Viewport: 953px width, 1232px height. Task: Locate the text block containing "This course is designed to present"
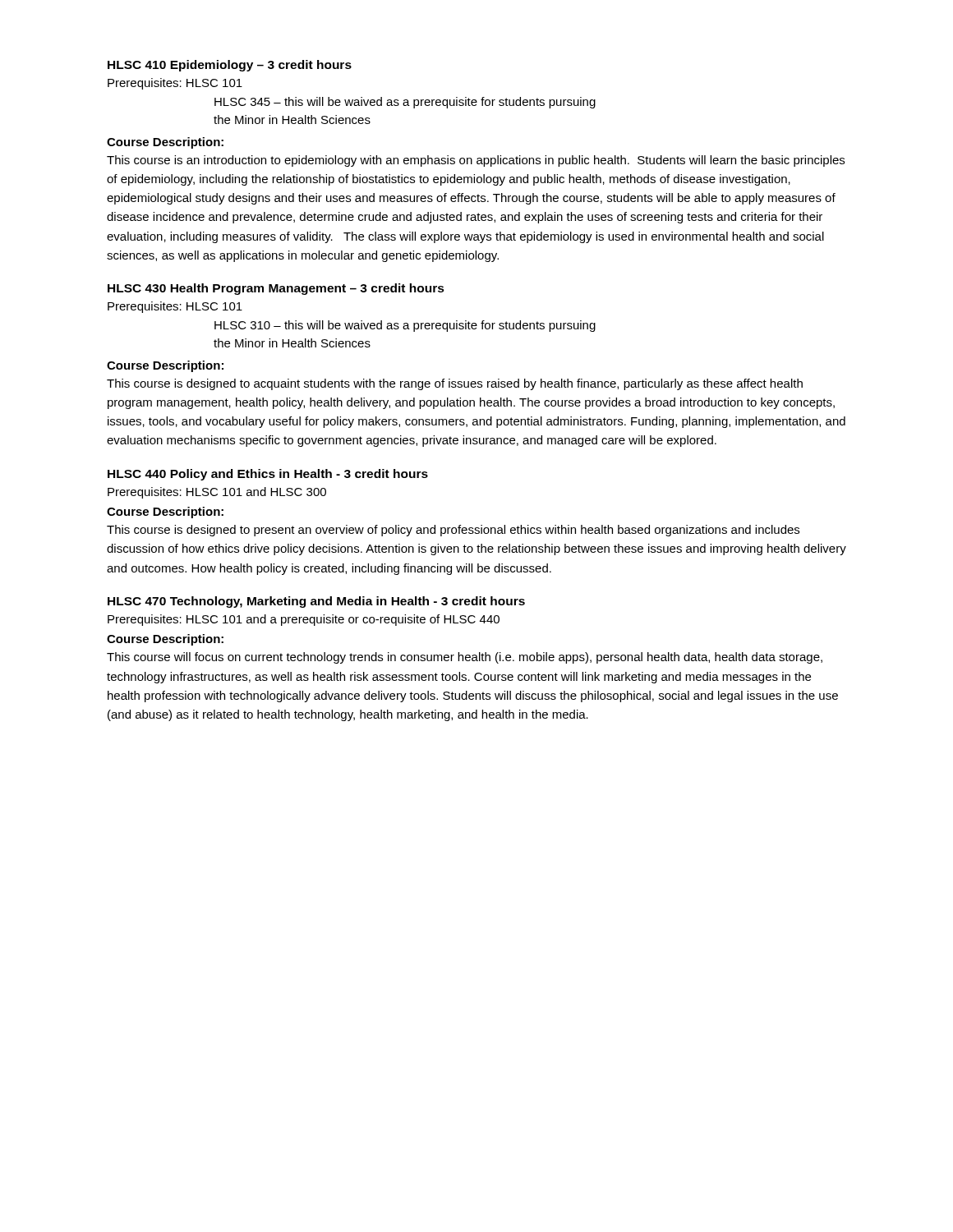click(476, 549)
